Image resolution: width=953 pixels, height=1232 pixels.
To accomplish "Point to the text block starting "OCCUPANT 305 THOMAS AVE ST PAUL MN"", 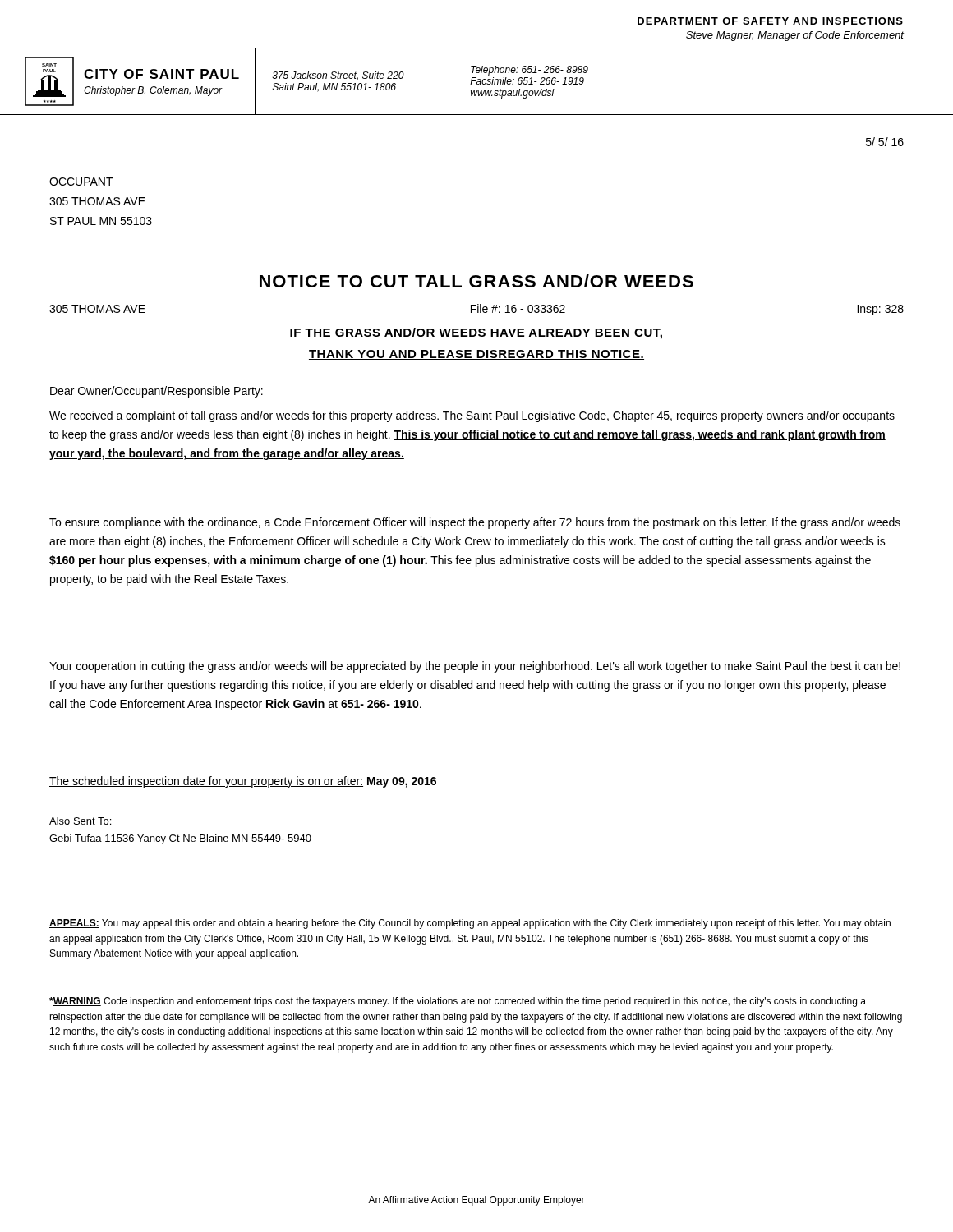I will tap(101, 201).
